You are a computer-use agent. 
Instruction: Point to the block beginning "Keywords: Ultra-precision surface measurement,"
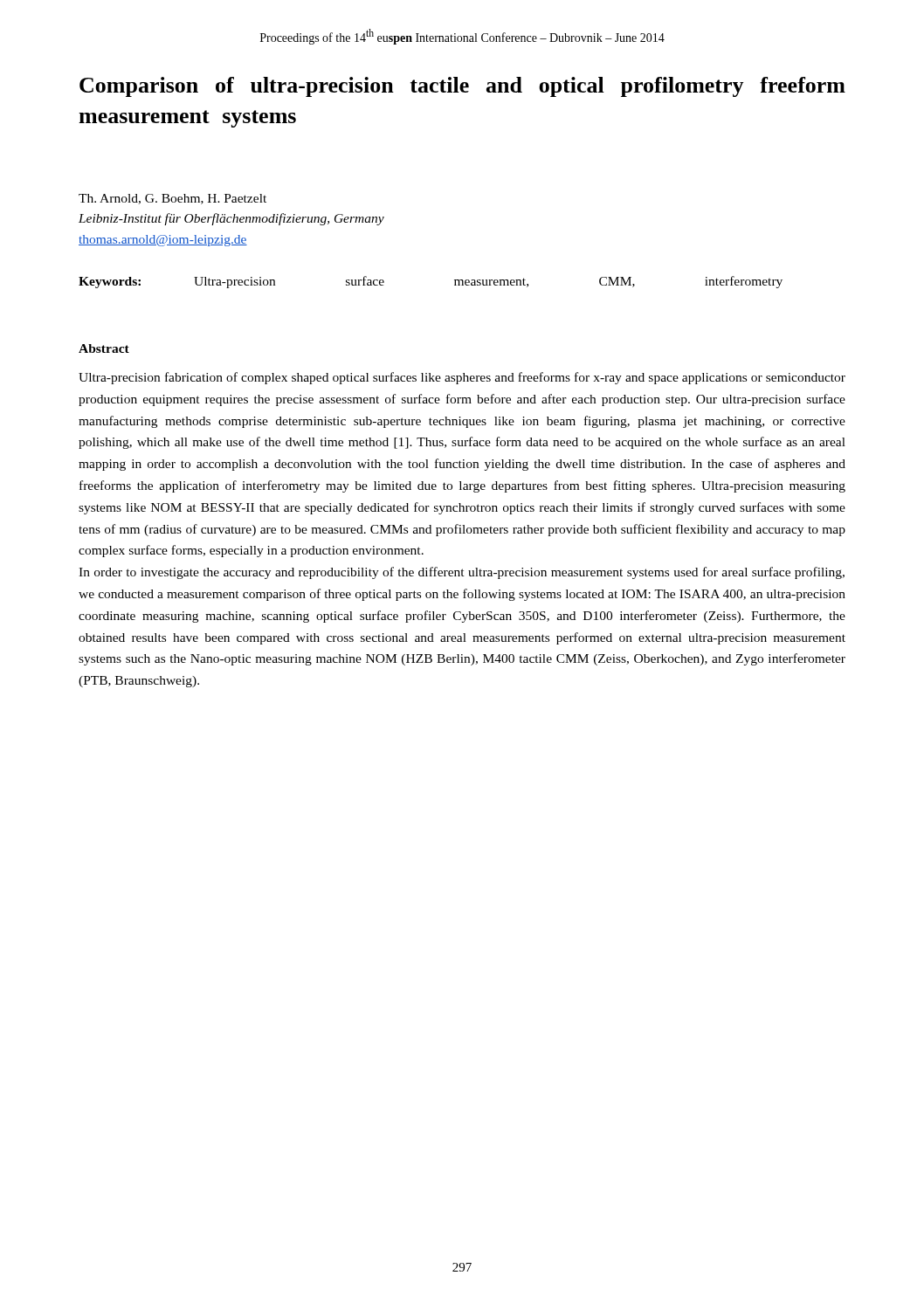click(x=98, y=282)
